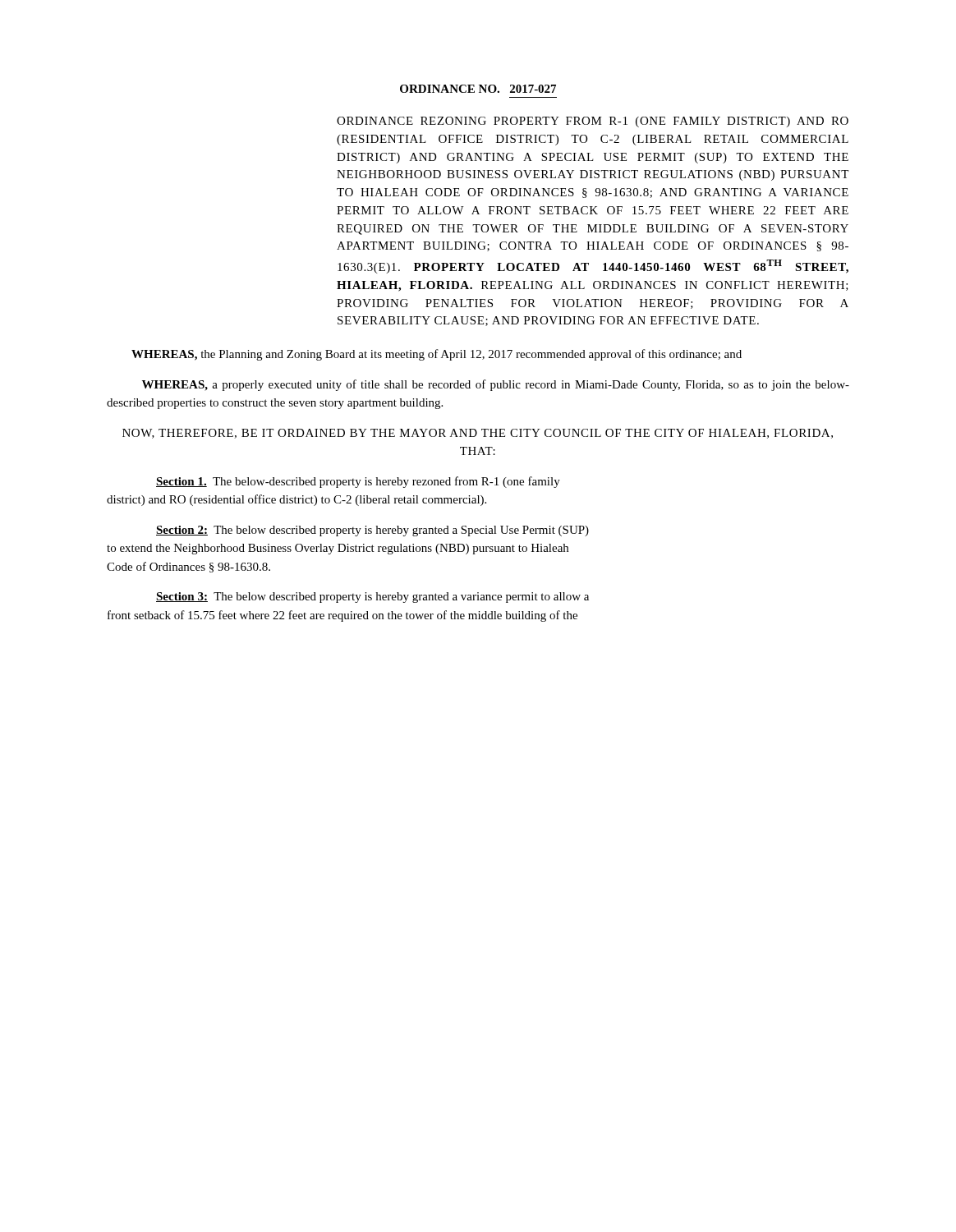Viewport: 956px width, 1232px height.
Task: Click on the text block containing "Section 1. The below-described property"
Action: point(358,481)
